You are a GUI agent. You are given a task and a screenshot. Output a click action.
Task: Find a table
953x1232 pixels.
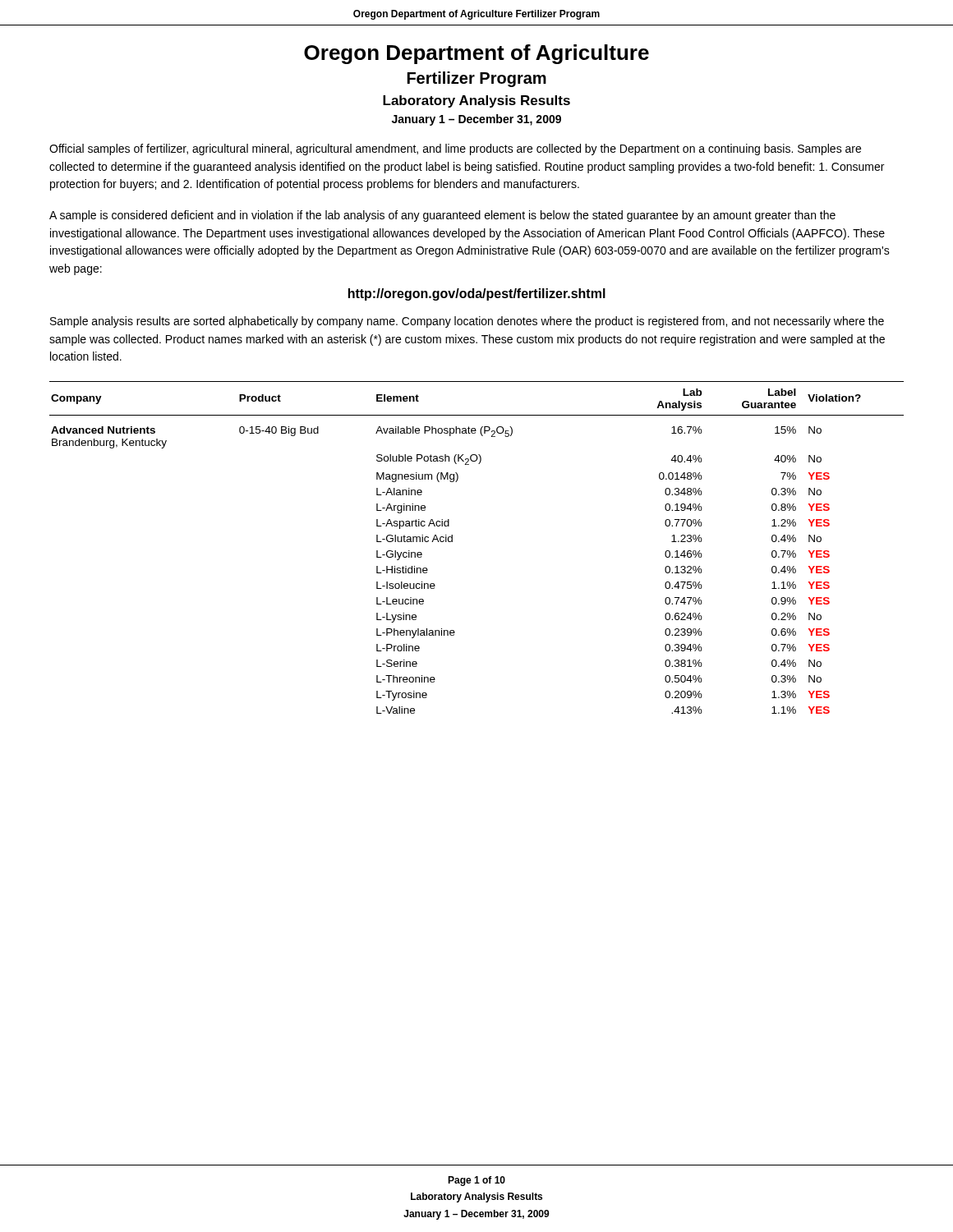[x=476, y=553]
